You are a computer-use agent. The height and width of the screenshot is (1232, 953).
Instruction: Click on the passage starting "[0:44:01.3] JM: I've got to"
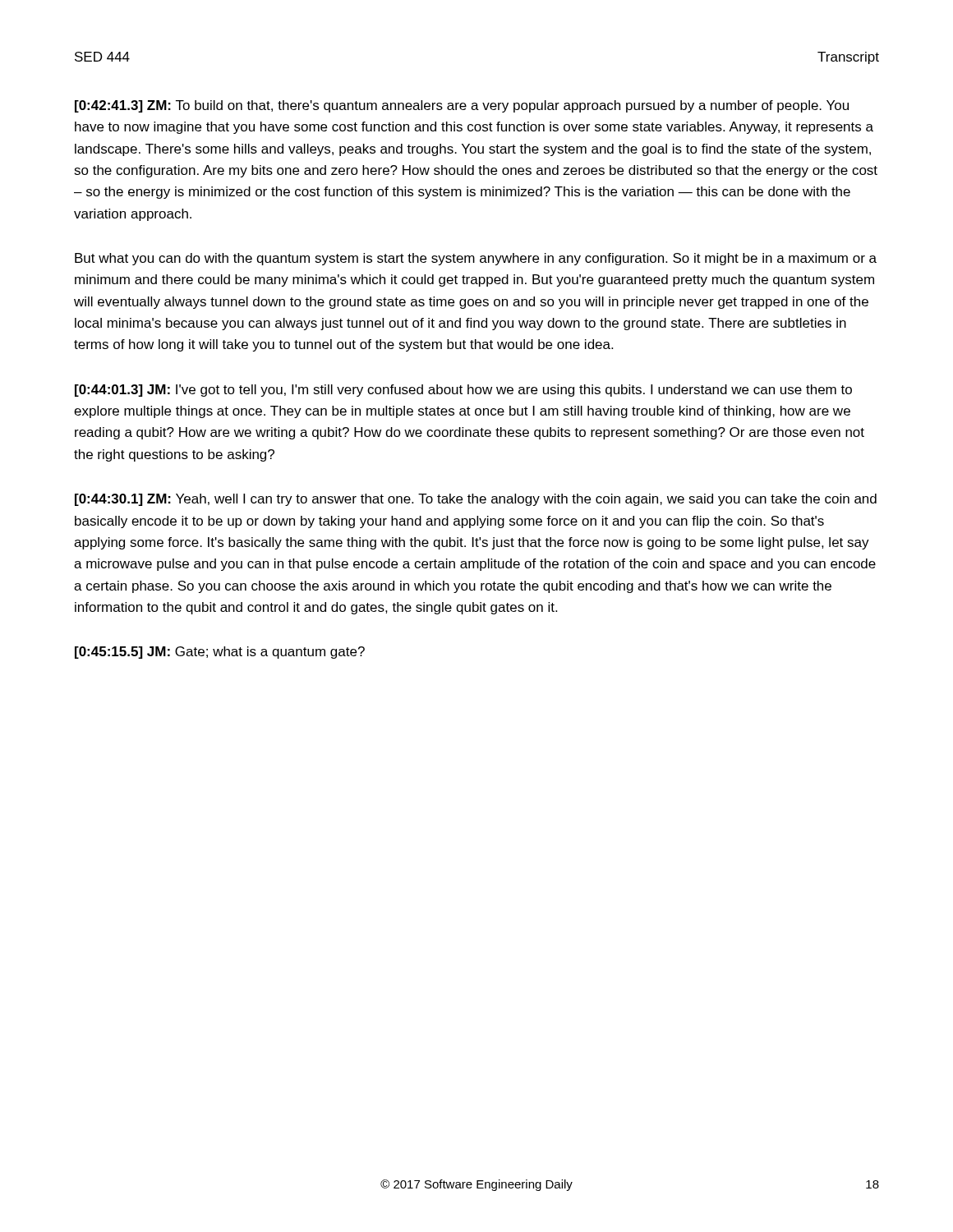[x=469, y=422]
